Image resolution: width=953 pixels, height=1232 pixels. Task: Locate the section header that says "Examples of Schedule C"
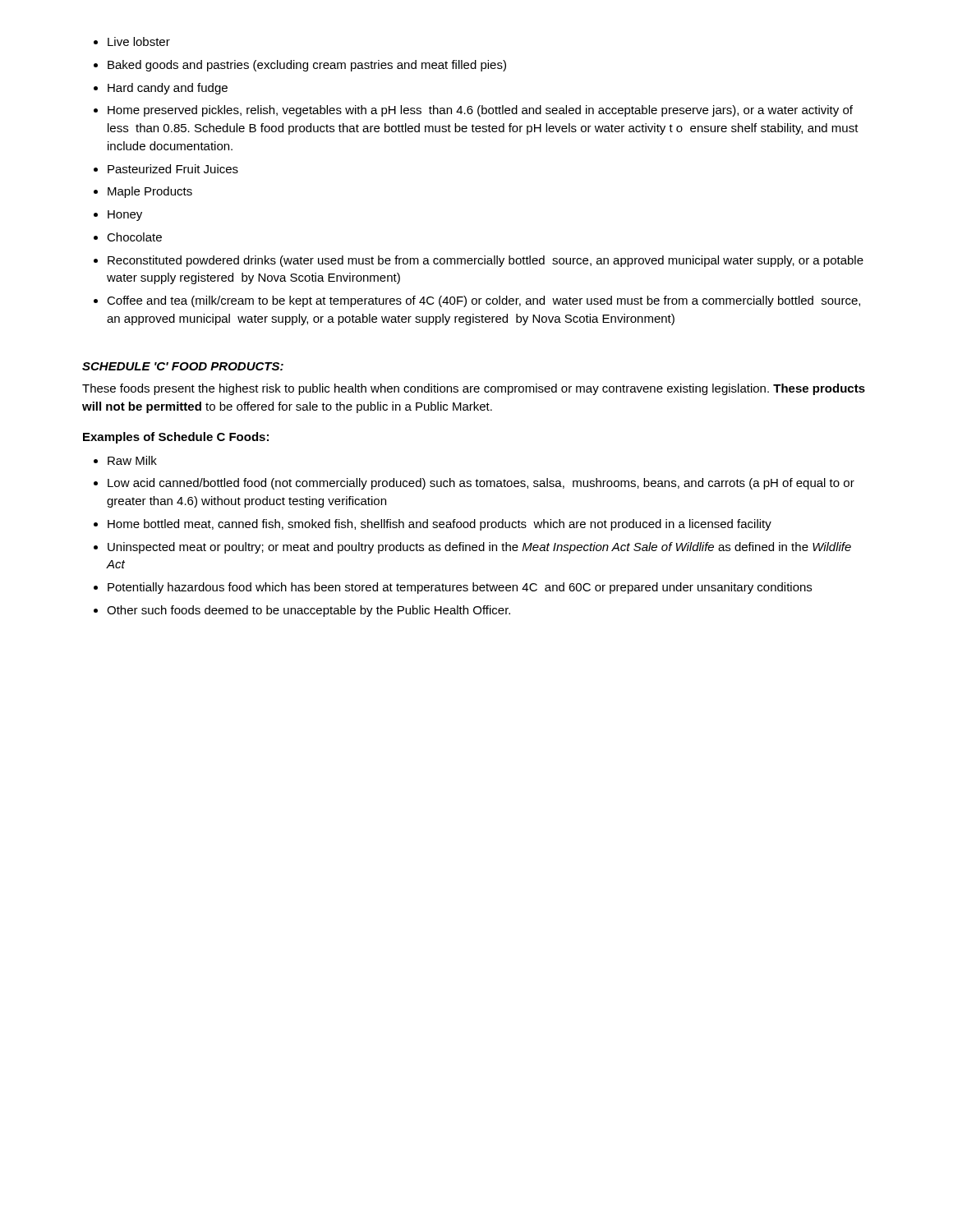[176, 436]
